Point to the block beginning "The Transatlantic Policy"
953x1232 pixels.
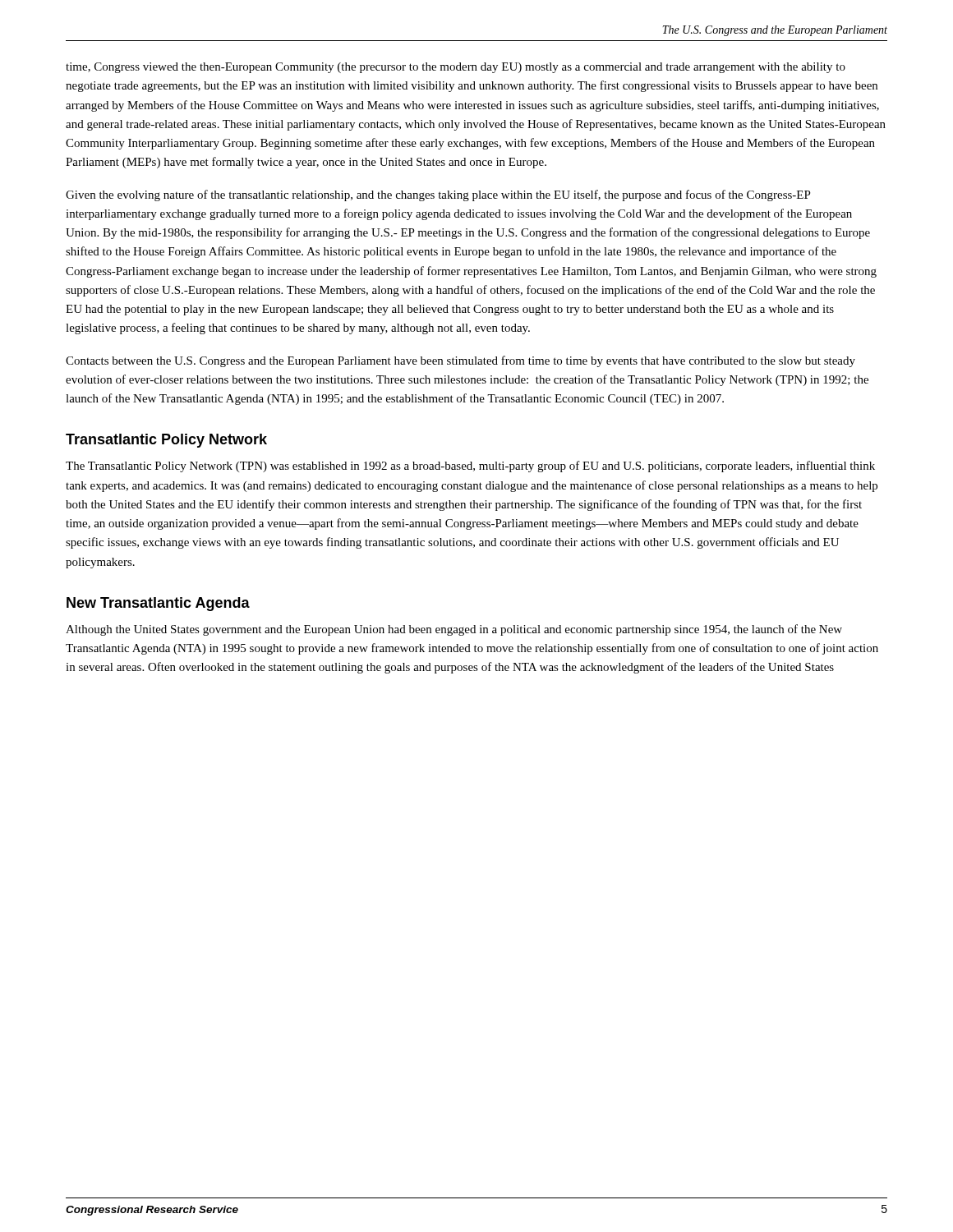pyautogui.click(x=472, y=514)
